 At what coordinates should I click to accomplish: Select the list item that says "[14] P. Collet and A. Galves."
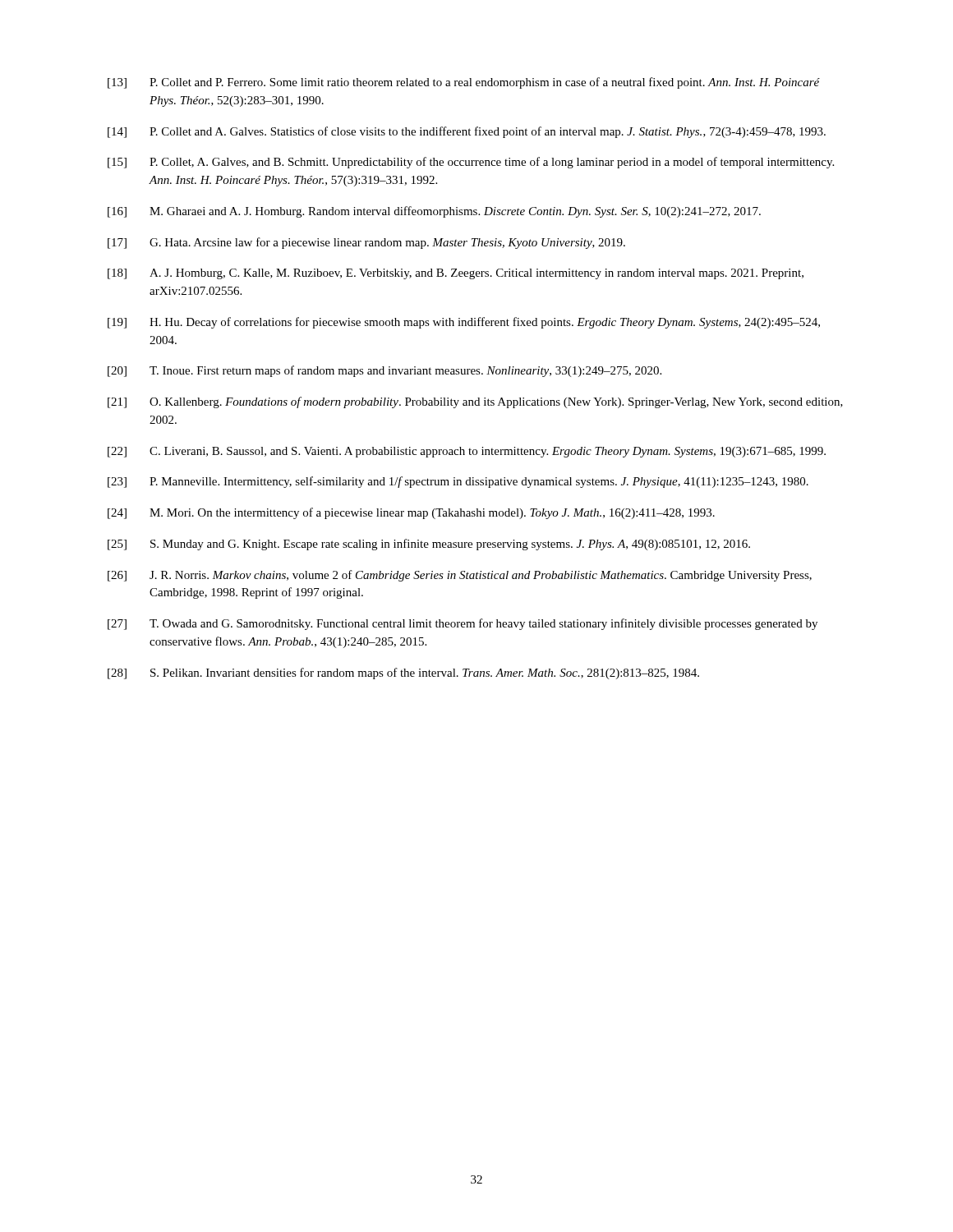coord(476,132)
